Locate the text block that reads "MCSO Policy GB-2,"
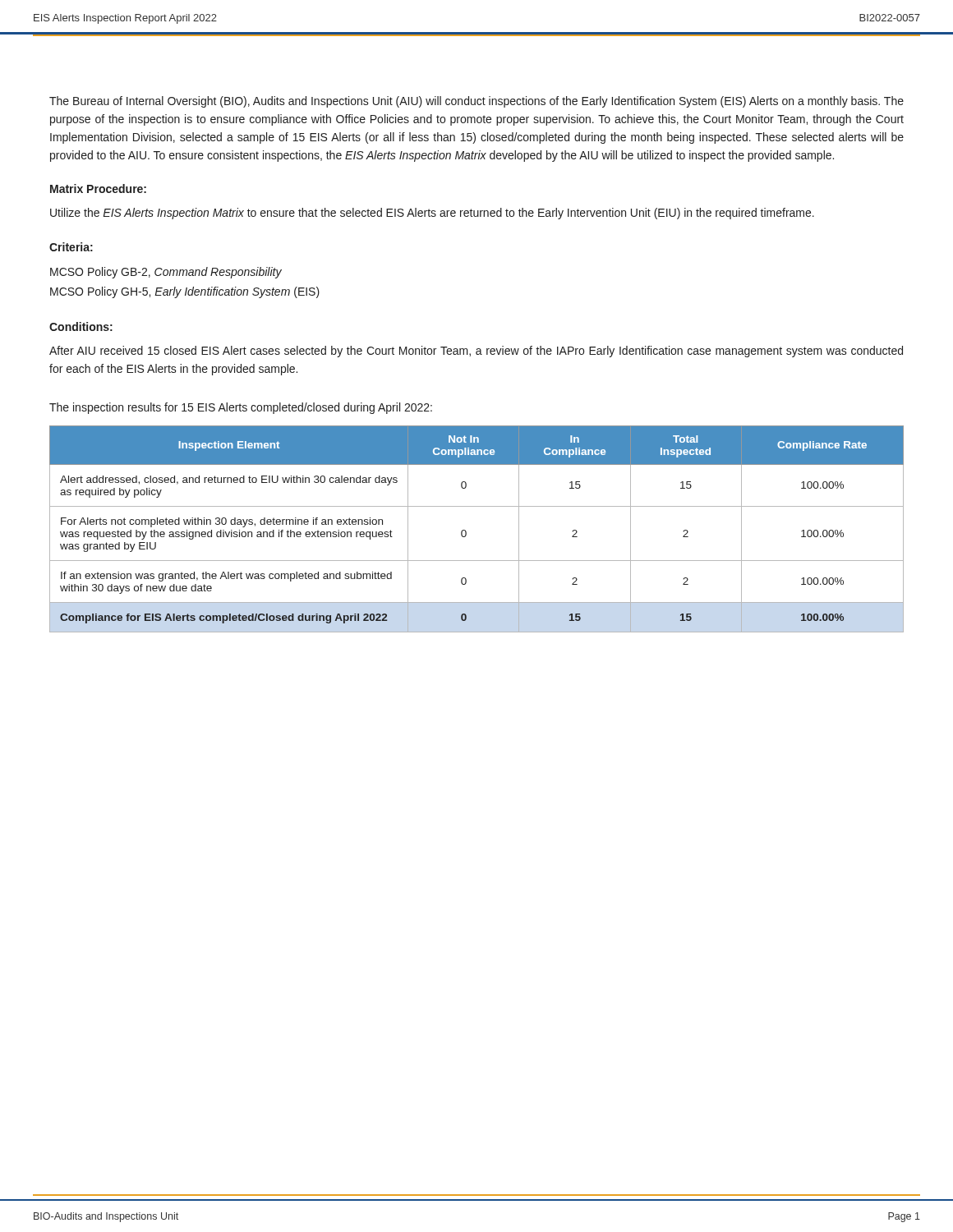Viewport: 953px width, 1232px height. coord(184,282)
